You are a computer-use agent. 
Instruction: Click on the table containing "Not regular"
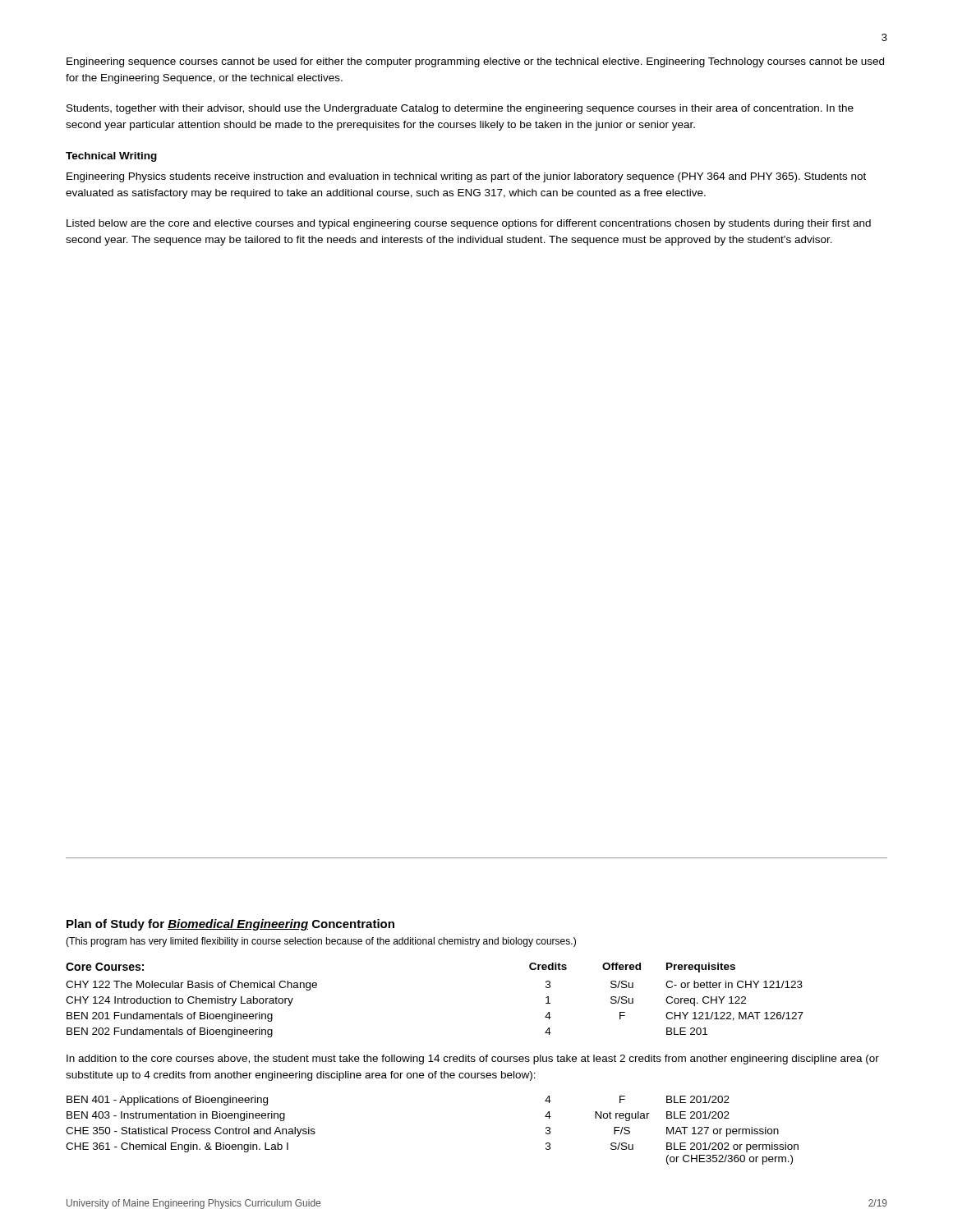tap(476, 1129)
